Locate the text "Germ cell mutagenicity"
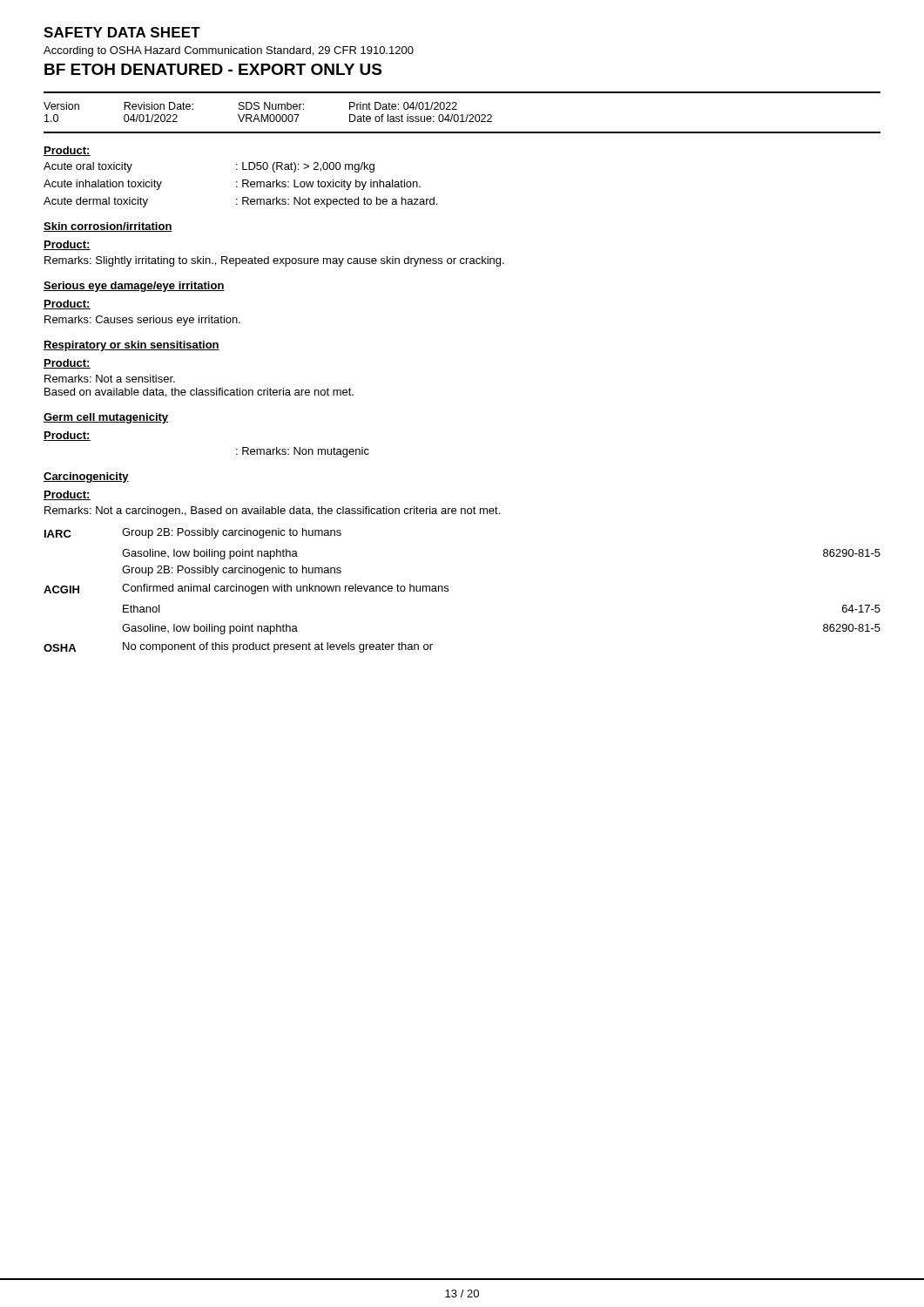Screen dimensions: 1307x924 [106, 417]
